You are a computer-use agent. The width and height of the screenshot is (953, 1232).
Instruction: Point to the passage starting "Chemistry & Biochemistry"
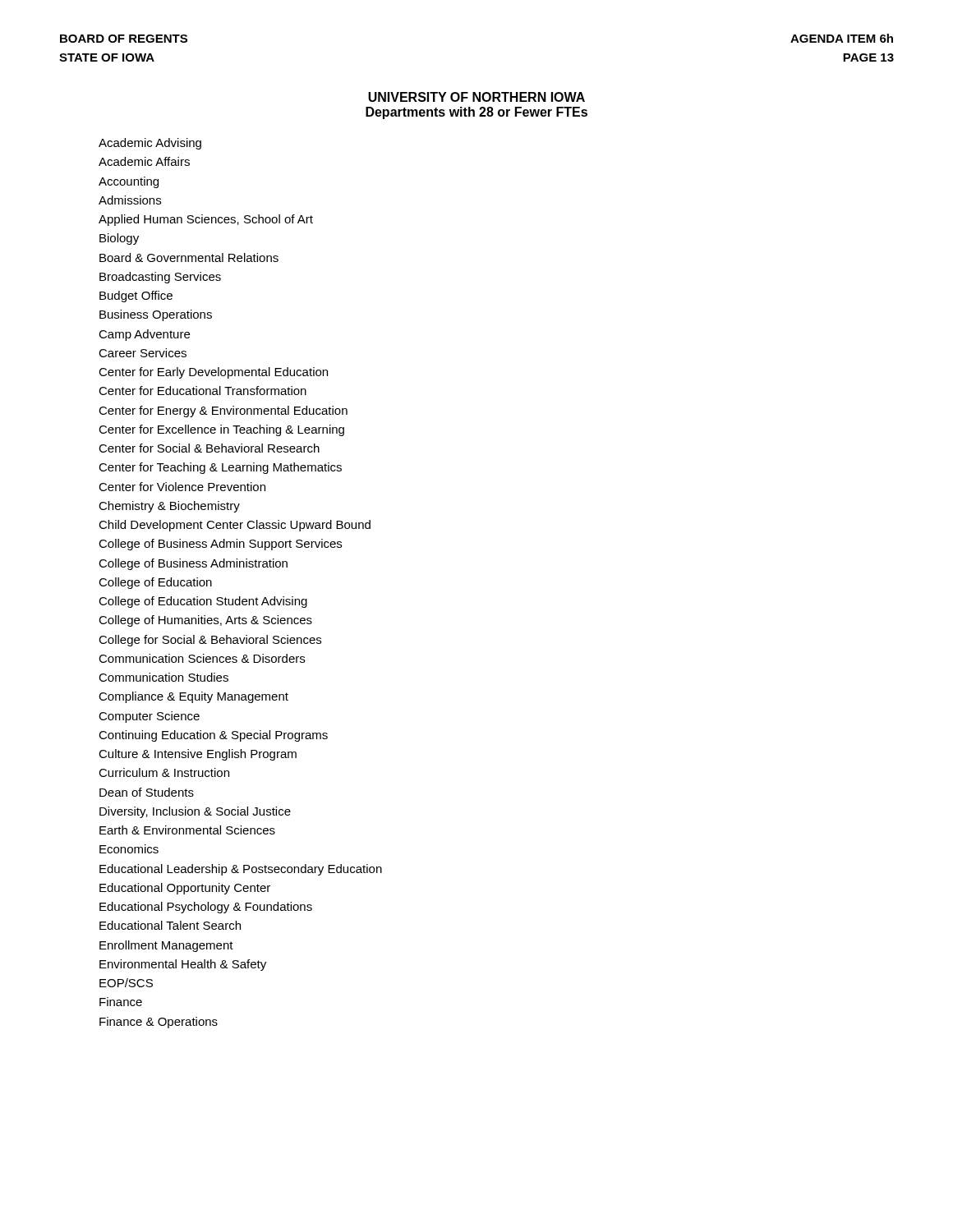[x=169, y=505]
